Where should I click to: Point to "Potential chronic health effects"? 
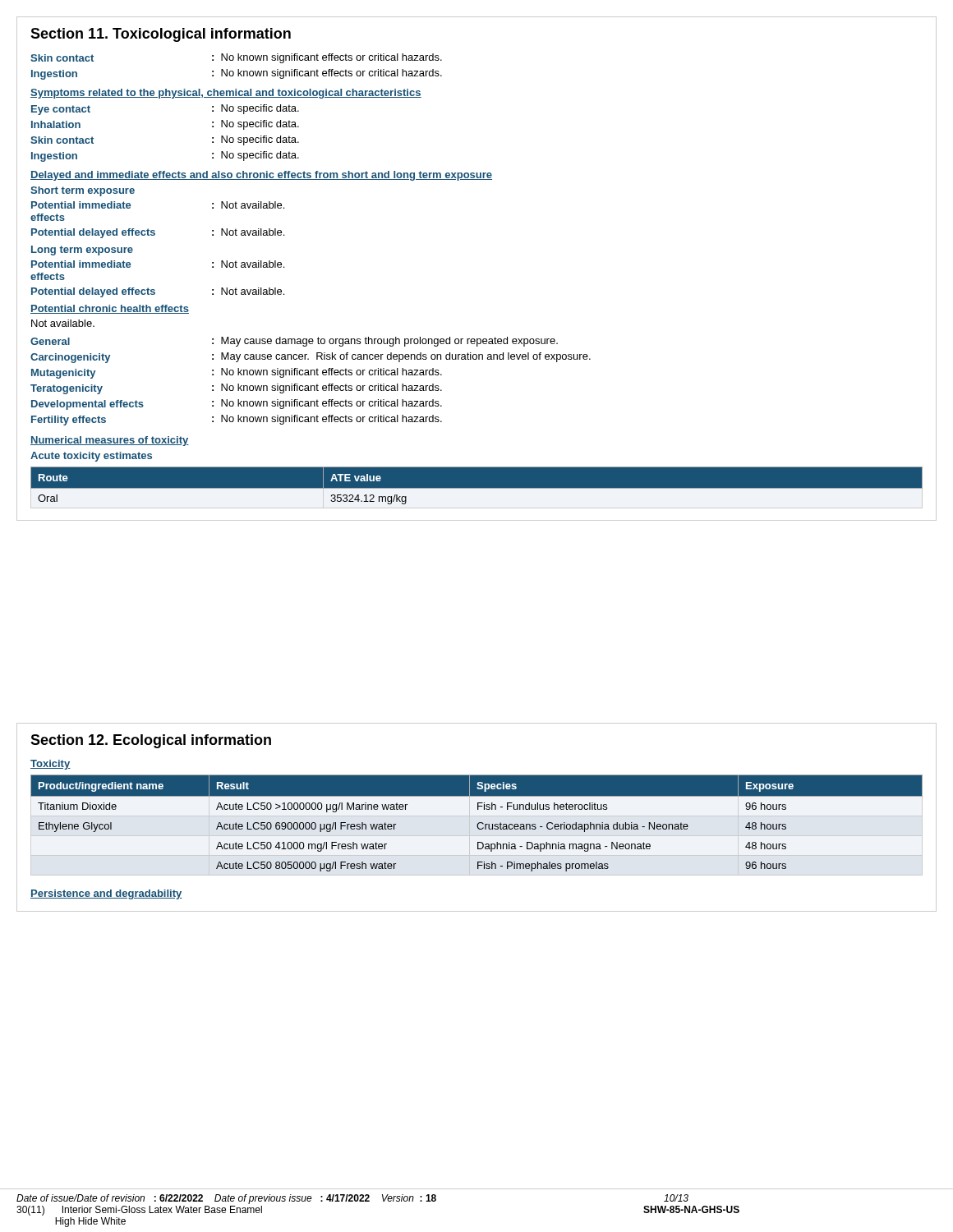[x=110, y=308]
